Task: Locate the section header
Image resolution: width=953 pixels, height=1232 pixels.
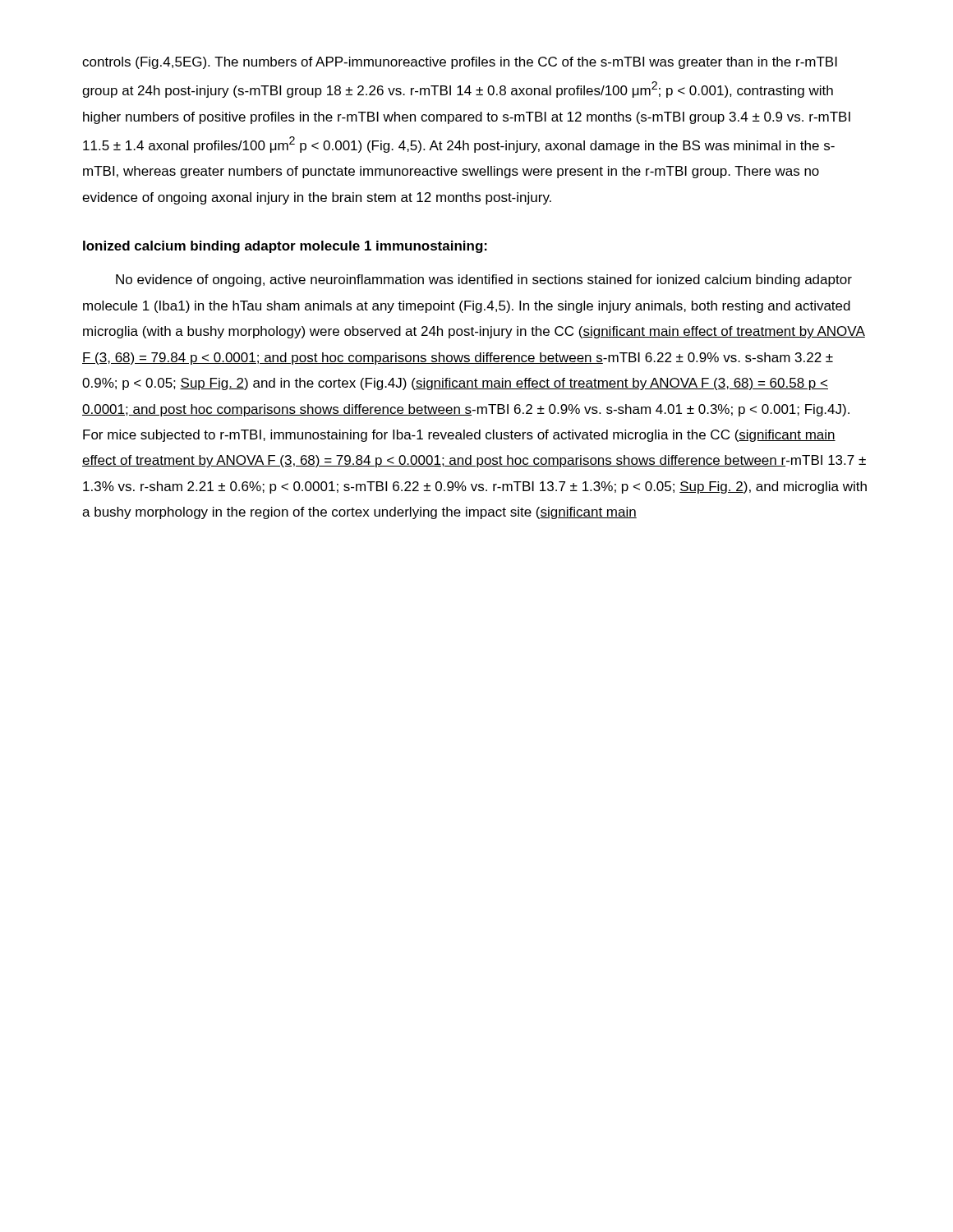Action: [x=285, y=246]
